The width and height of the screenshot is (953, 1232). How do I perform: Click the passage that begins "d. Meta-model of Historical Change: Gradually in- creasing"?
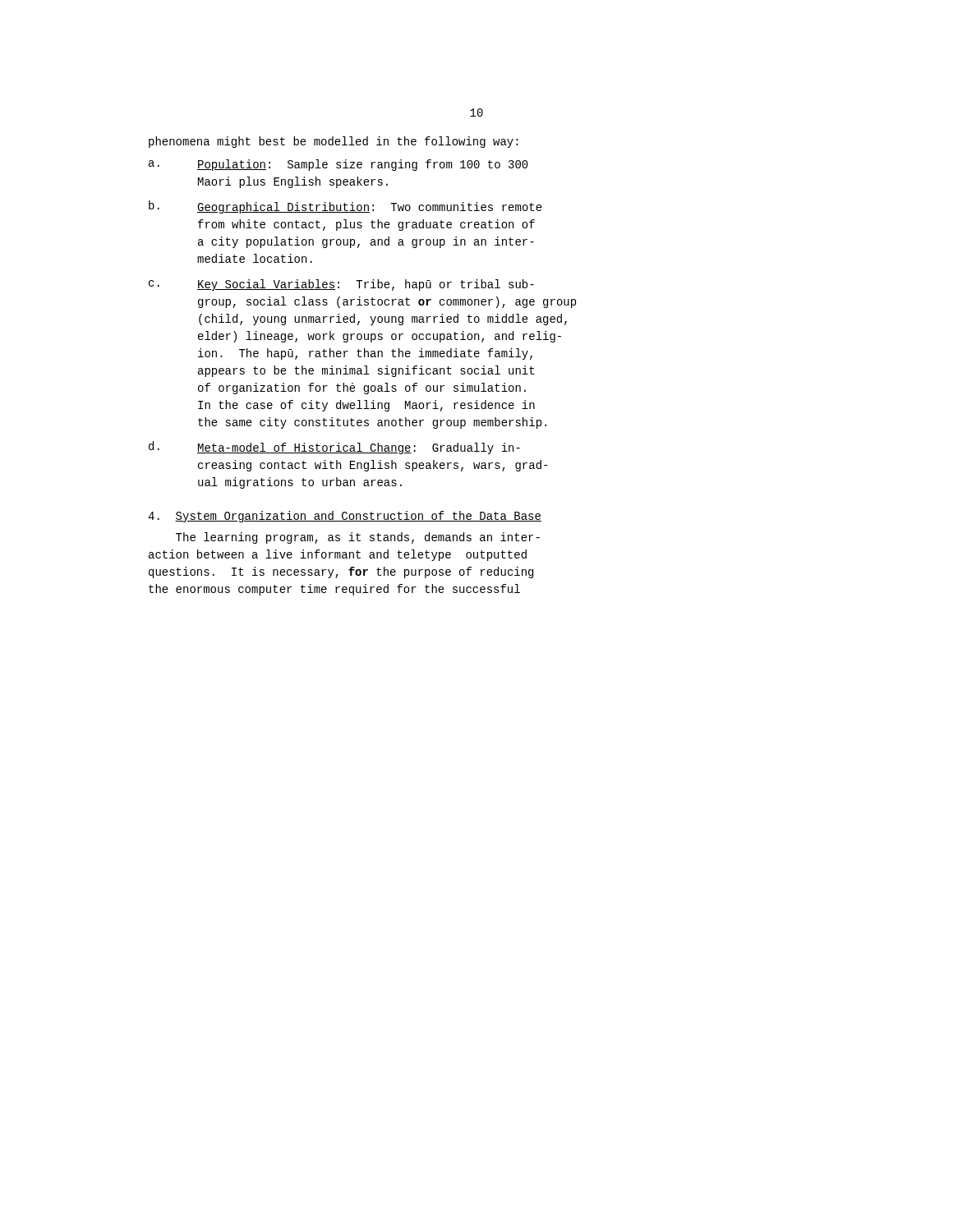coord(497,466)
